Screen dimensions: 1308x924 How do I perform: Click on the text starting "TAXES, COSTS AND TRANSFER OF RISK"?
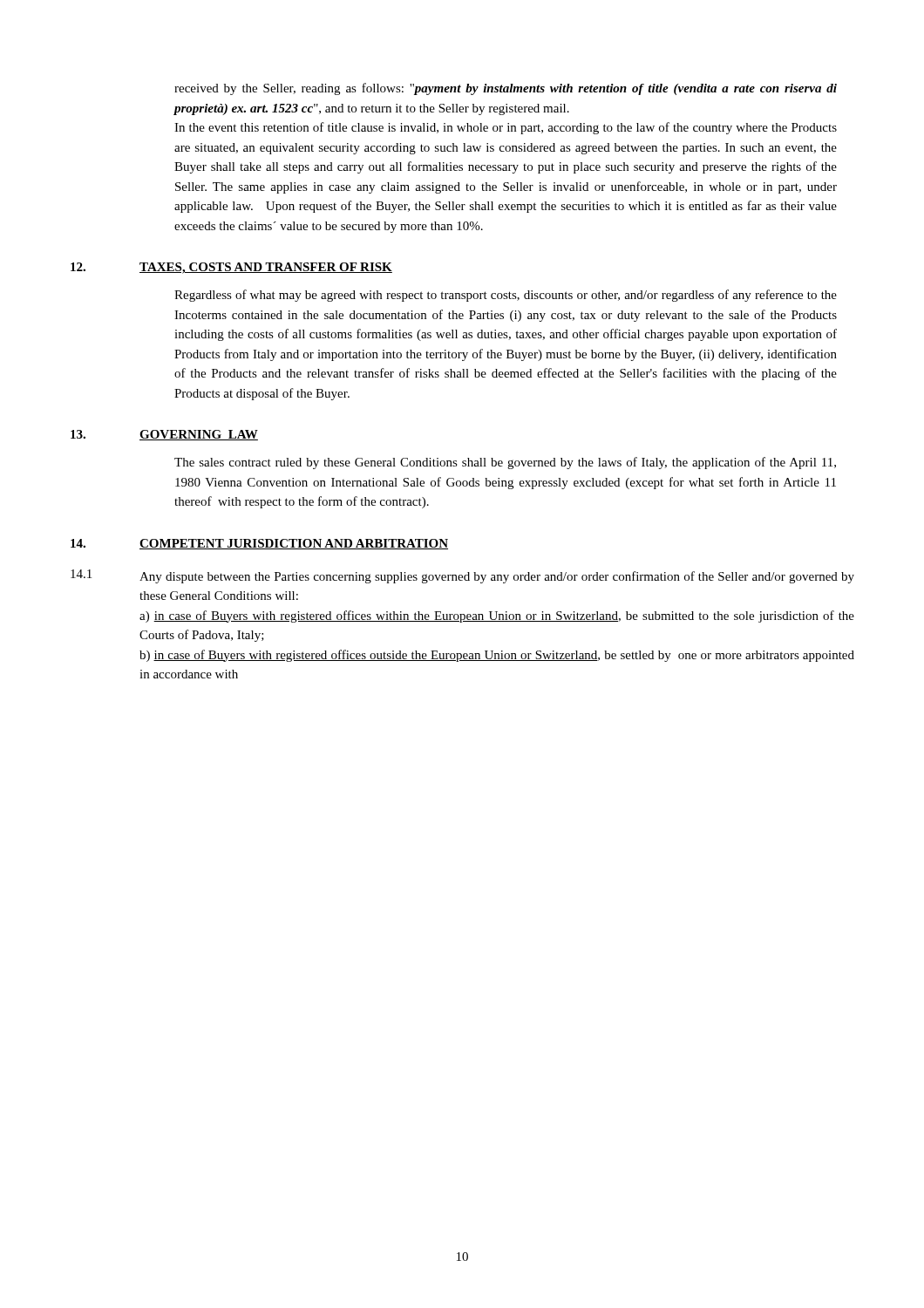266,267
